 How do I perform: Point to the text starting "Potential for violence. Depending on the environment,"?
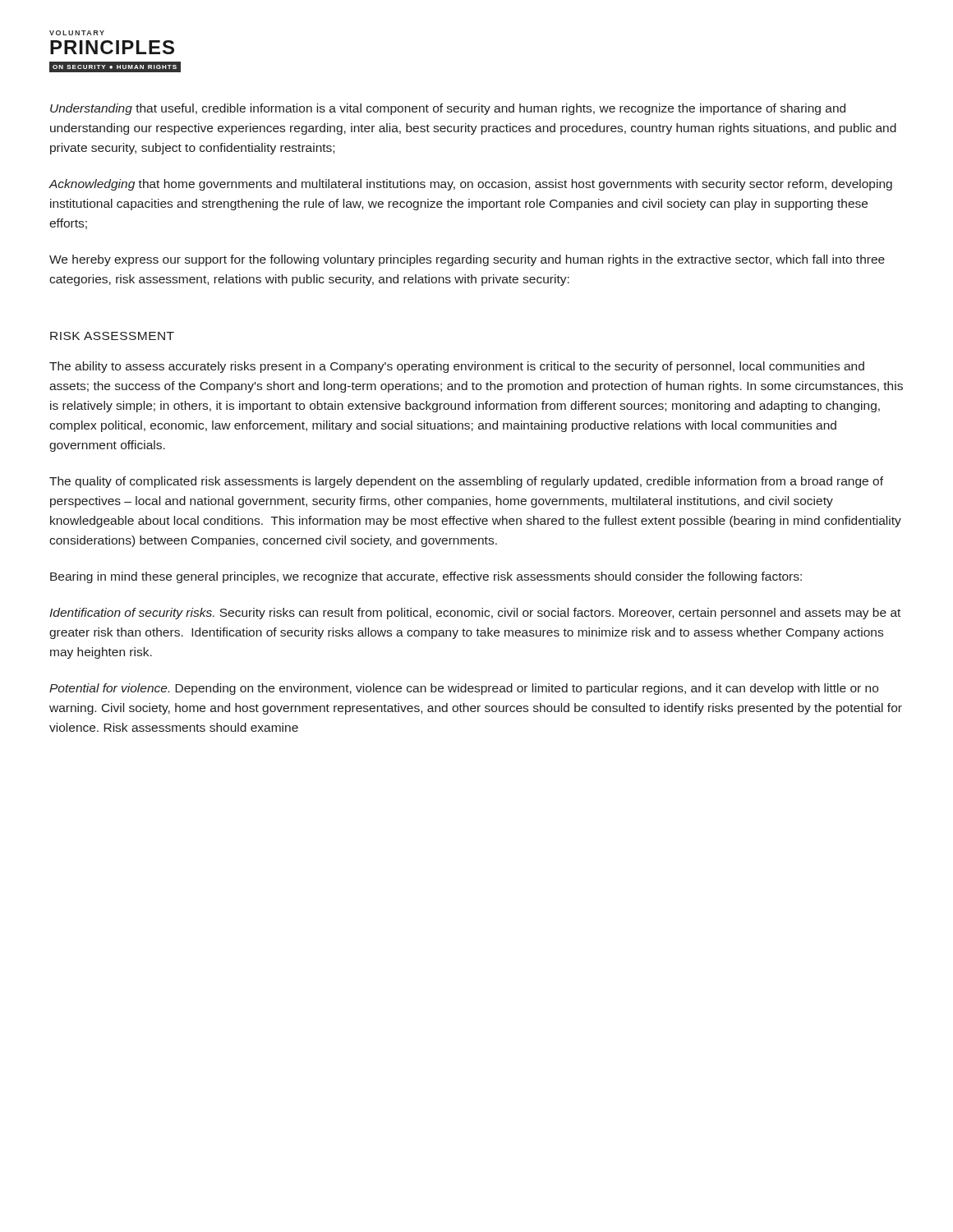click(476, 708)
